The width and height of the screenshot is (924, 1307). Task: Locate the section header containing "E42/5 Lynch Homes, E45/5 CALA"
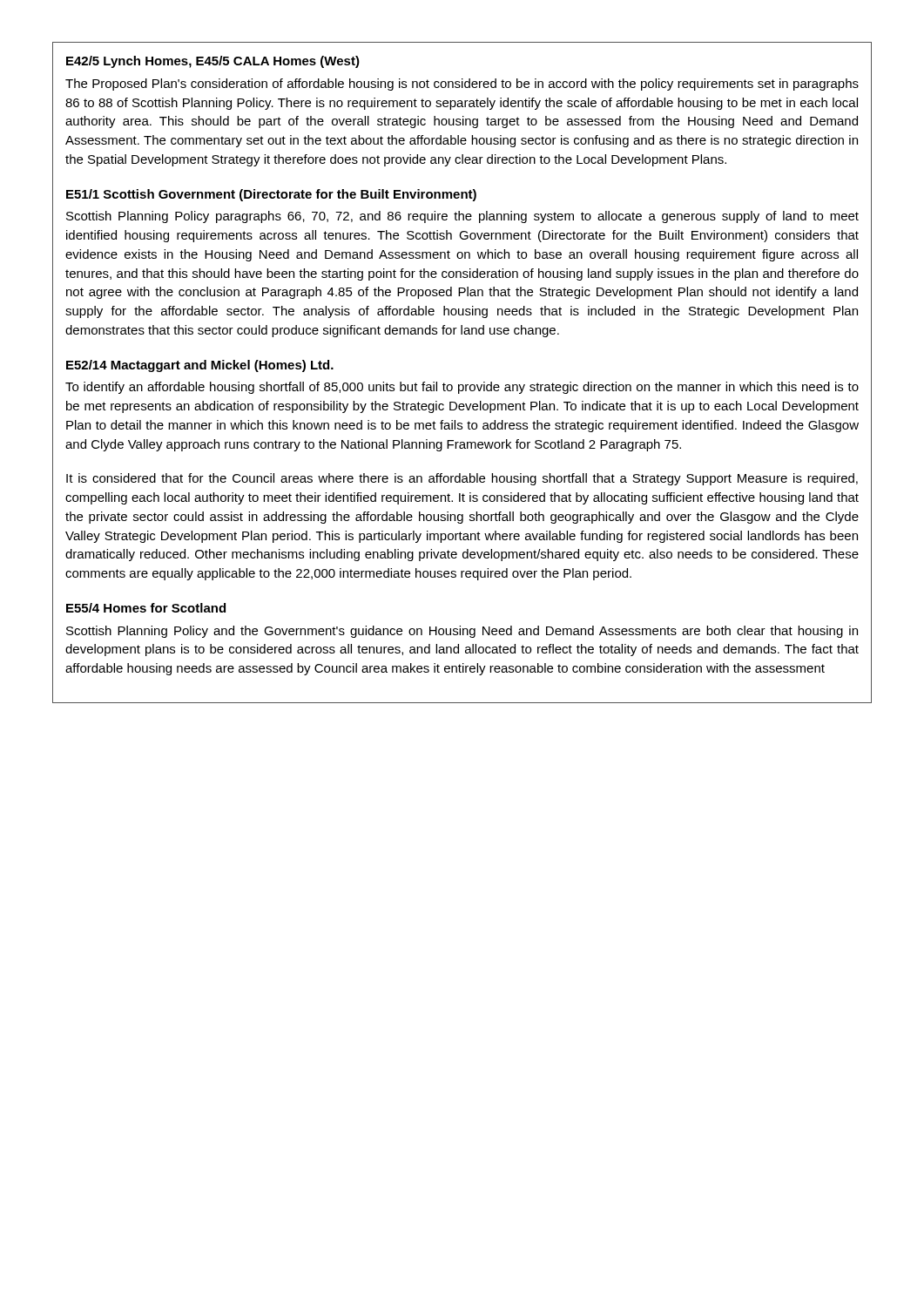click(212, 61)
